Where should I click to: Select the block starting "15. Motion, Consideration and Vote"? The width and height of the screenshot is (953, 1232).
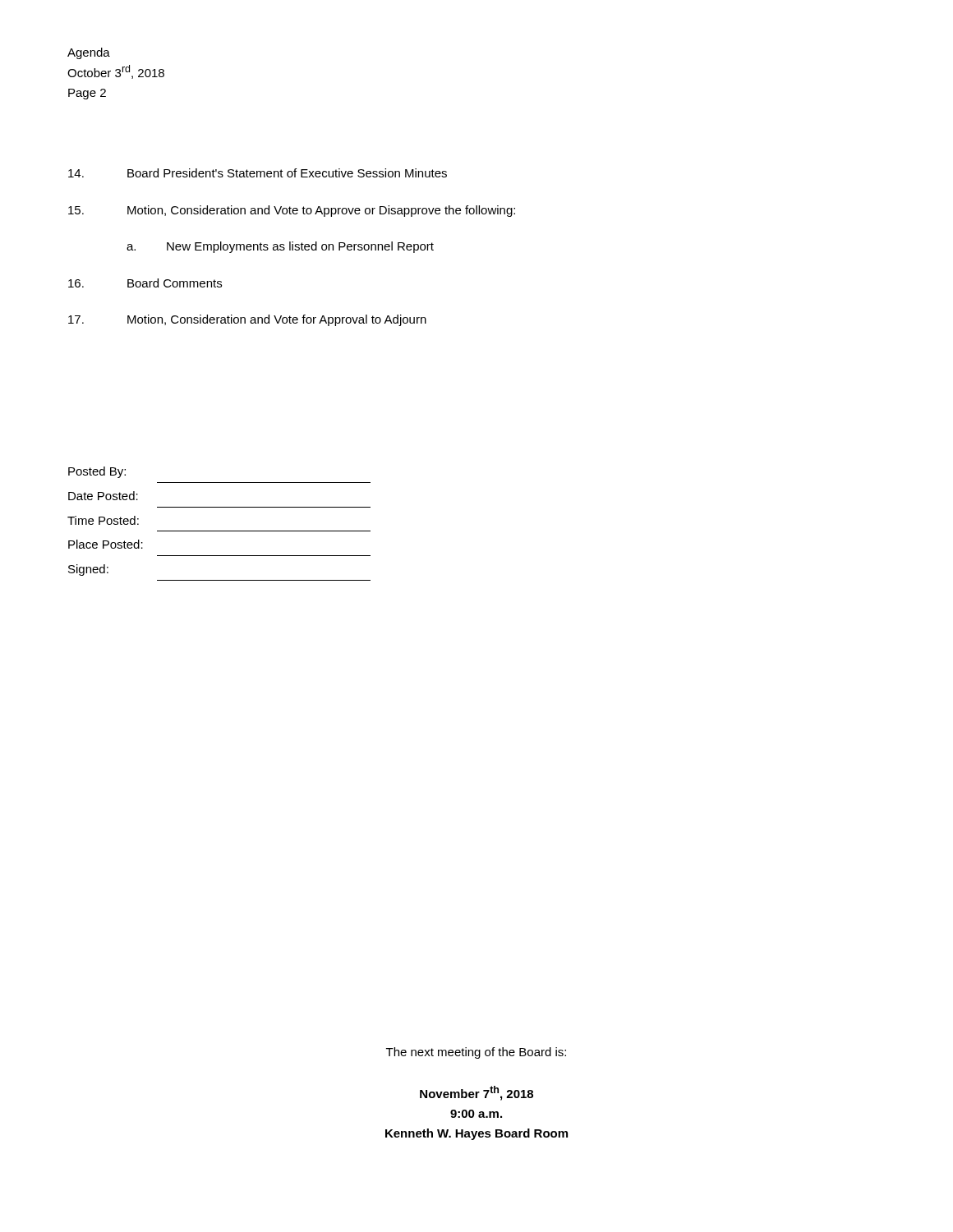pyautogui.click(x=437, y=210)
